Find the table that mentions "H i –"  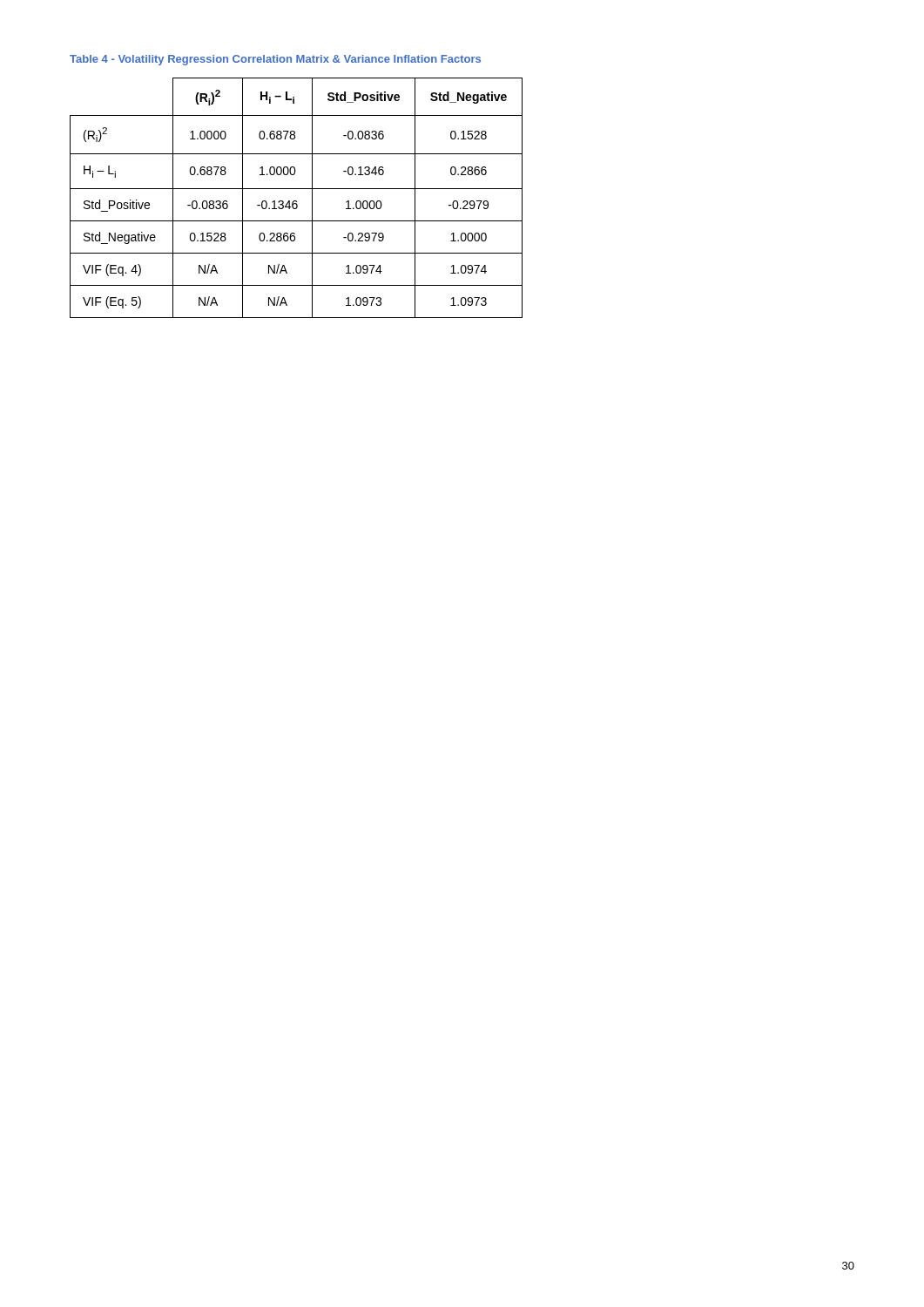coord(462,198)
